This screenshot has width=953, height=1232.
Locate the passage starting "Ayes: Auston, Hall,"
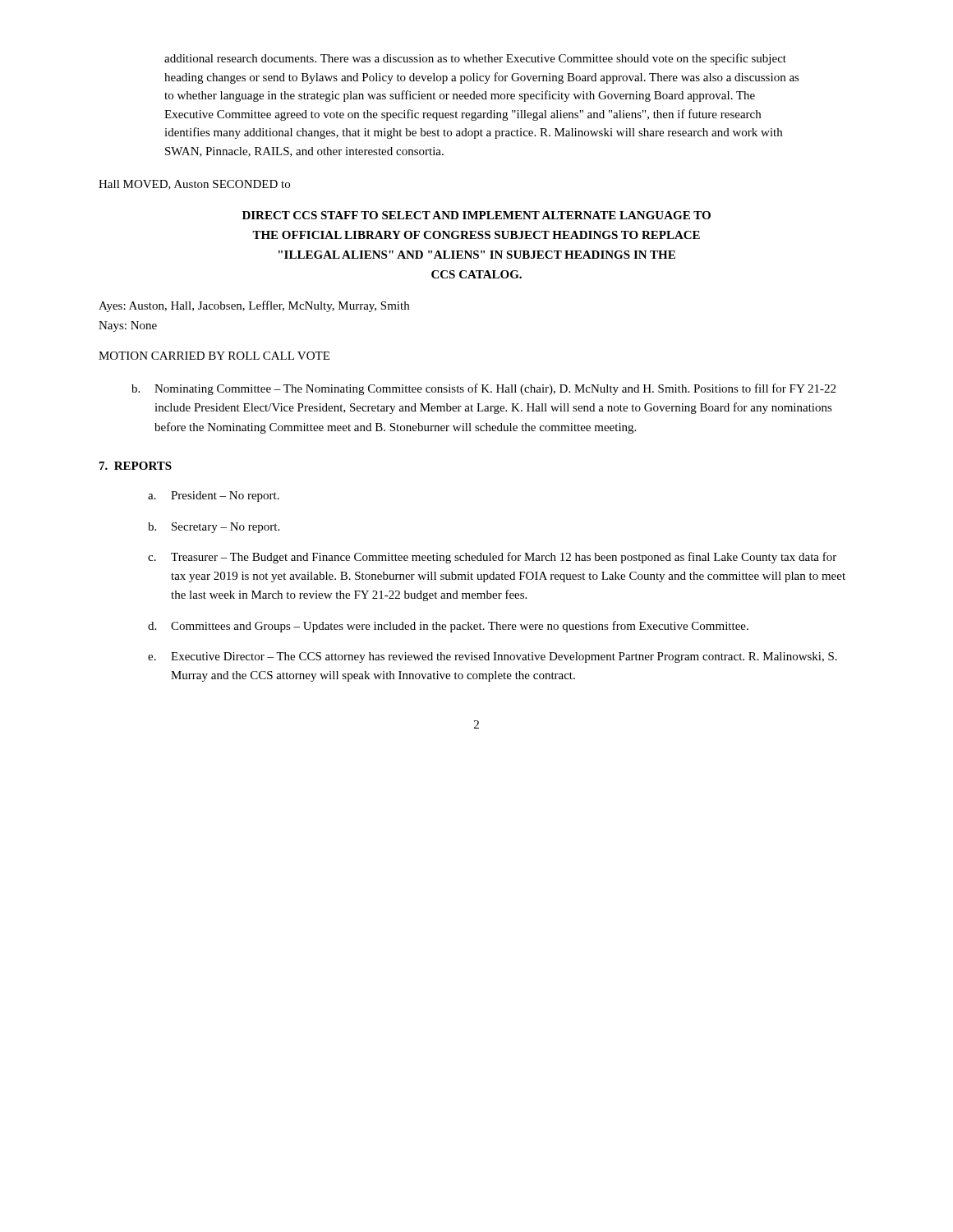[254, 315]
